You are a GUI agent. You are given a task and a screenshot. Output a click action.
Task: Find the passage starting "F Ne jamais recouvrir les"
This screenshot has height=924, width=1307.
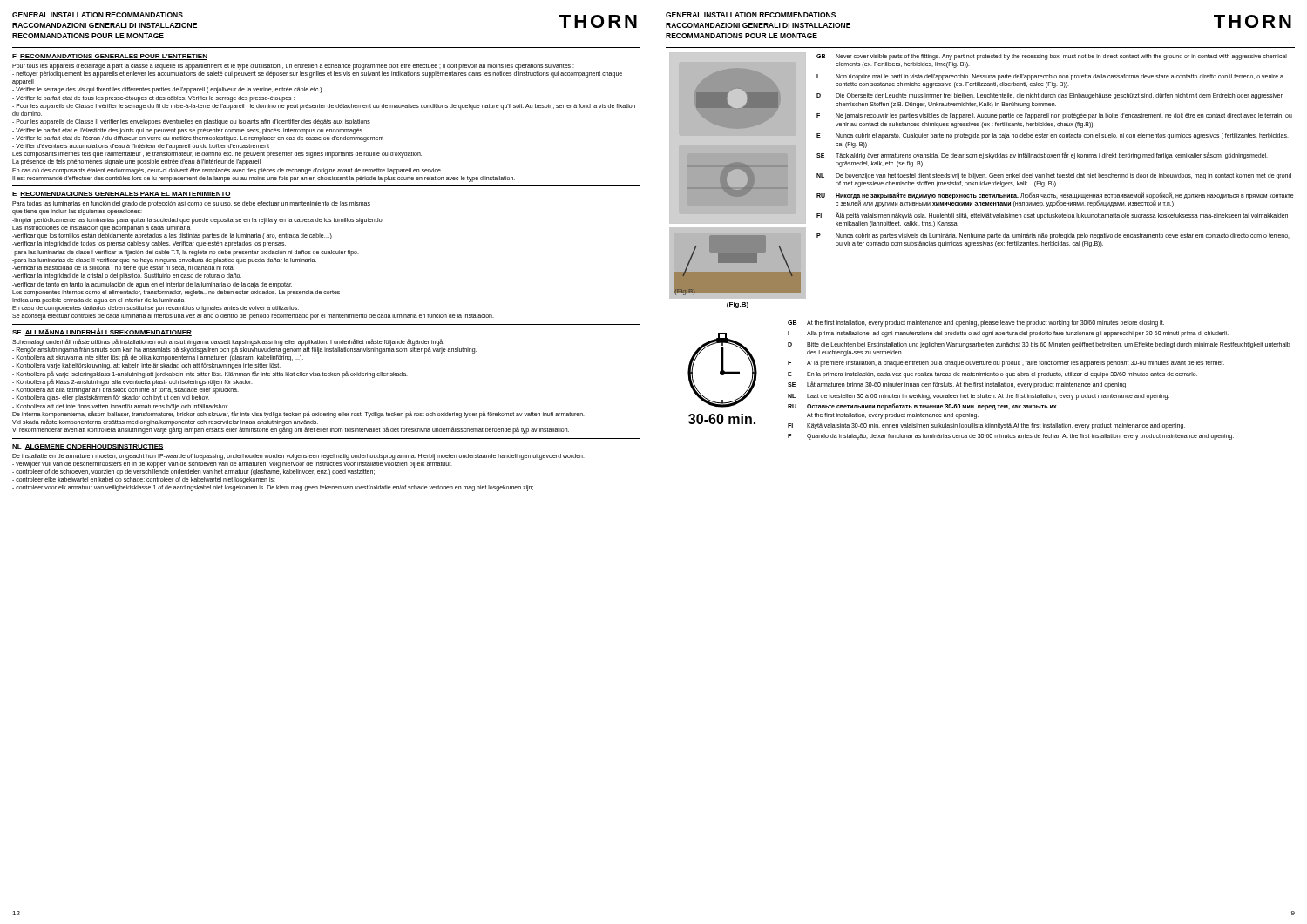[1056, 120]
